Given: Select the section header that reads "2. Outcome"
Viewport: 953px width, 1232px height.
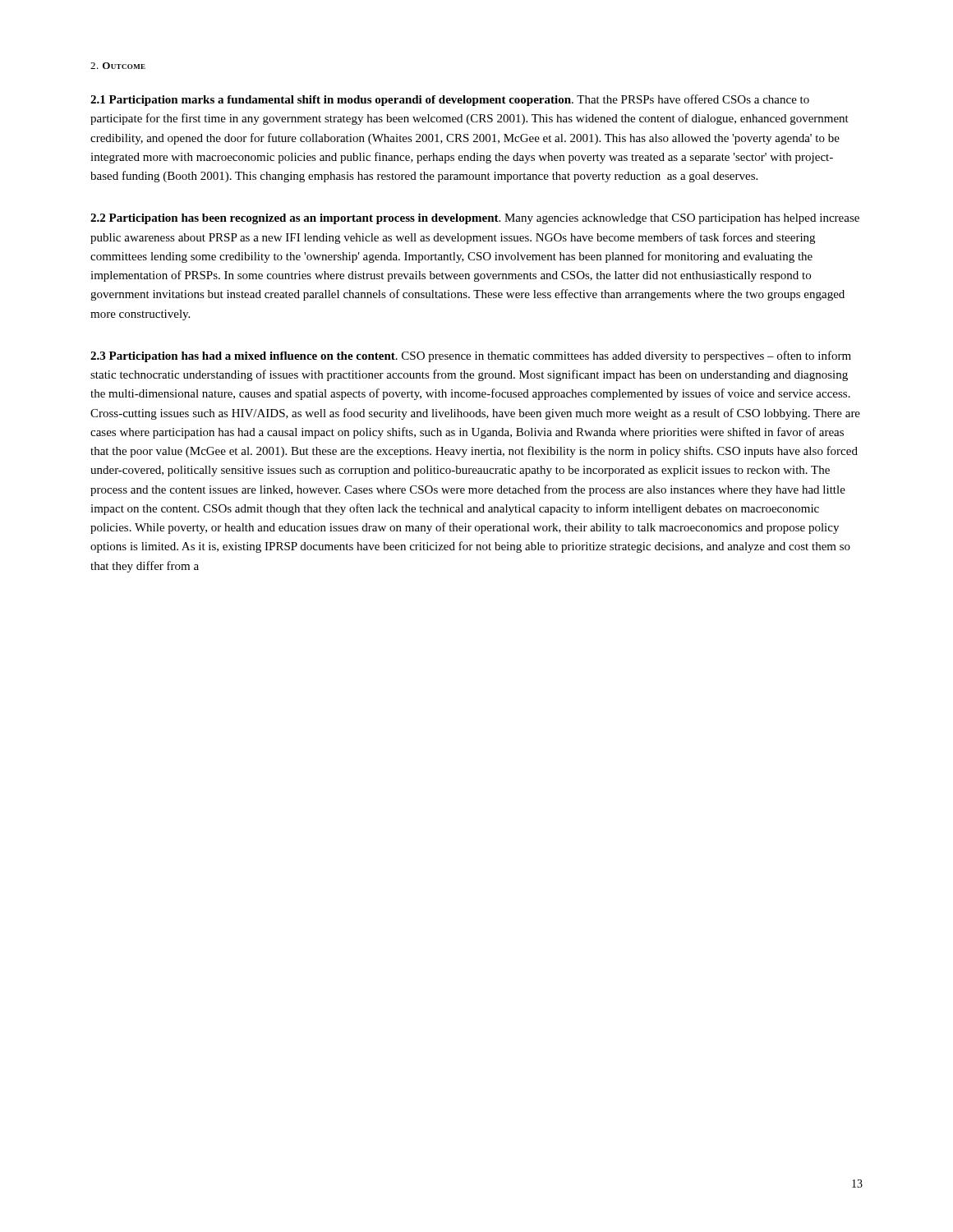Looking at the screenshot, I should (x=118, y=65).
